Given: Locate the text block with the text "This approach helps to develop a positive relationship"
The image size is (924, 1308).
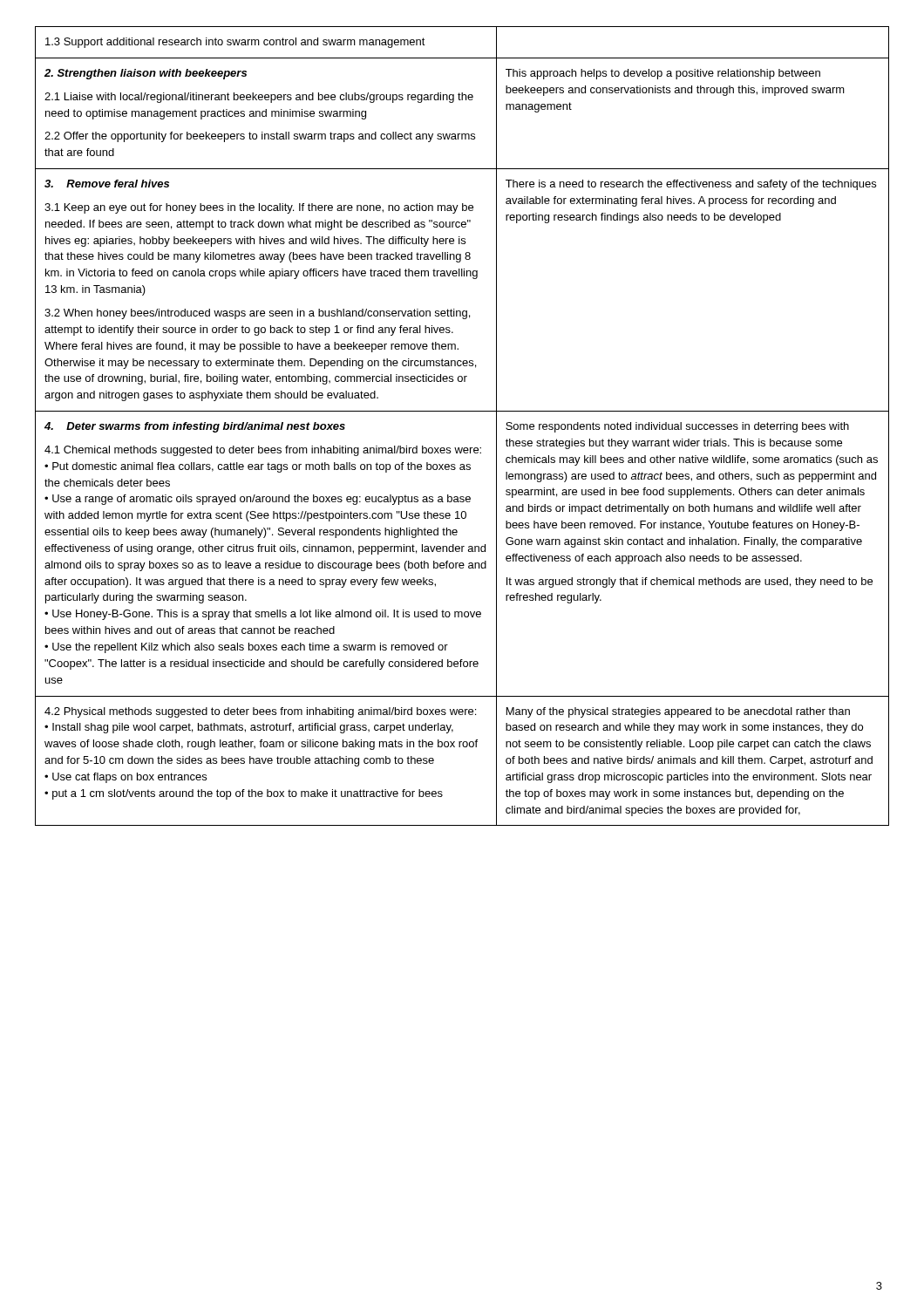Looking at the screenshot, I should [675, 89].
